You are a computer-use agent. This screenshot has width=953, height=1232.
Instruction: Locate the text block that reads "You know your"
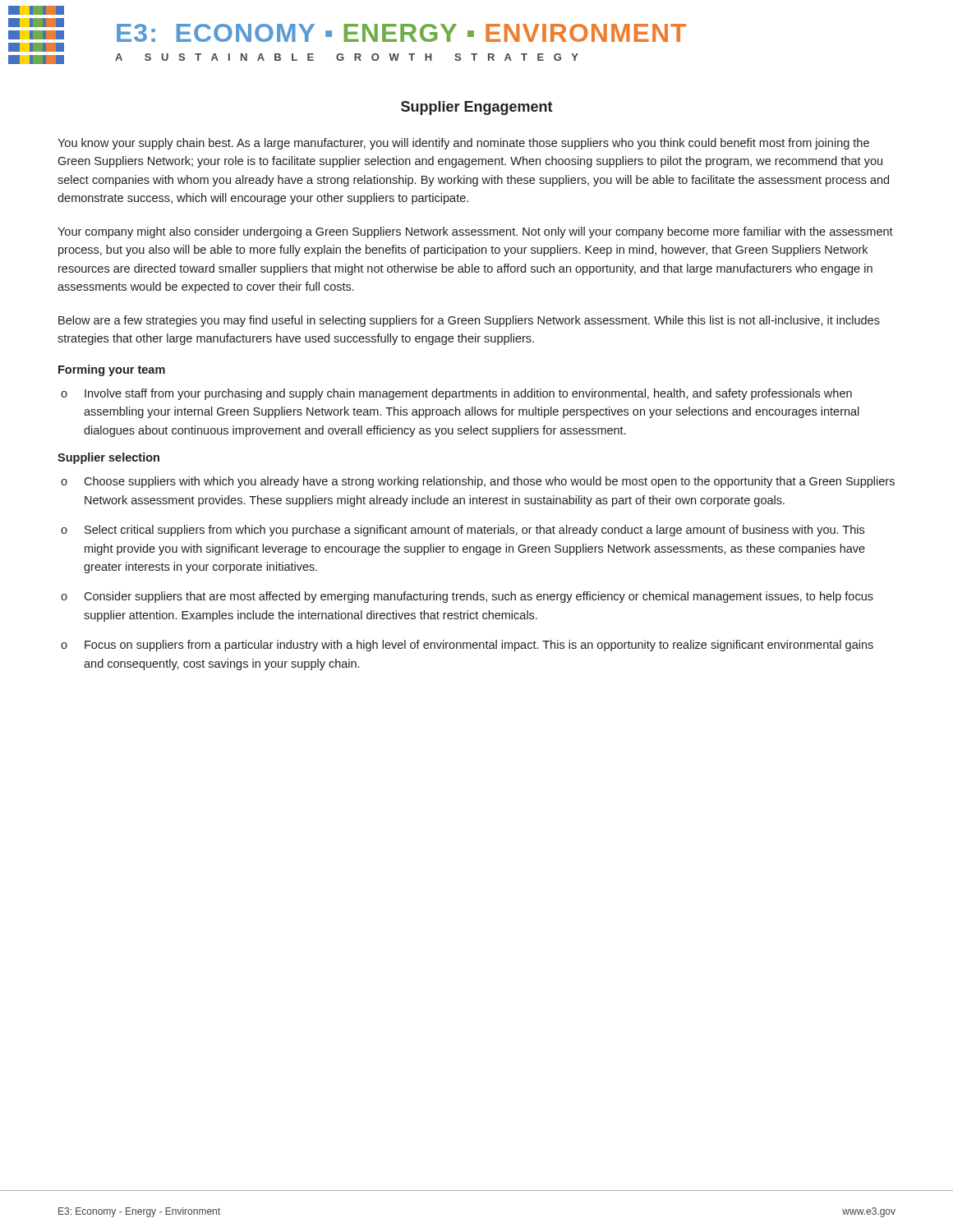[x=474, y=171]
